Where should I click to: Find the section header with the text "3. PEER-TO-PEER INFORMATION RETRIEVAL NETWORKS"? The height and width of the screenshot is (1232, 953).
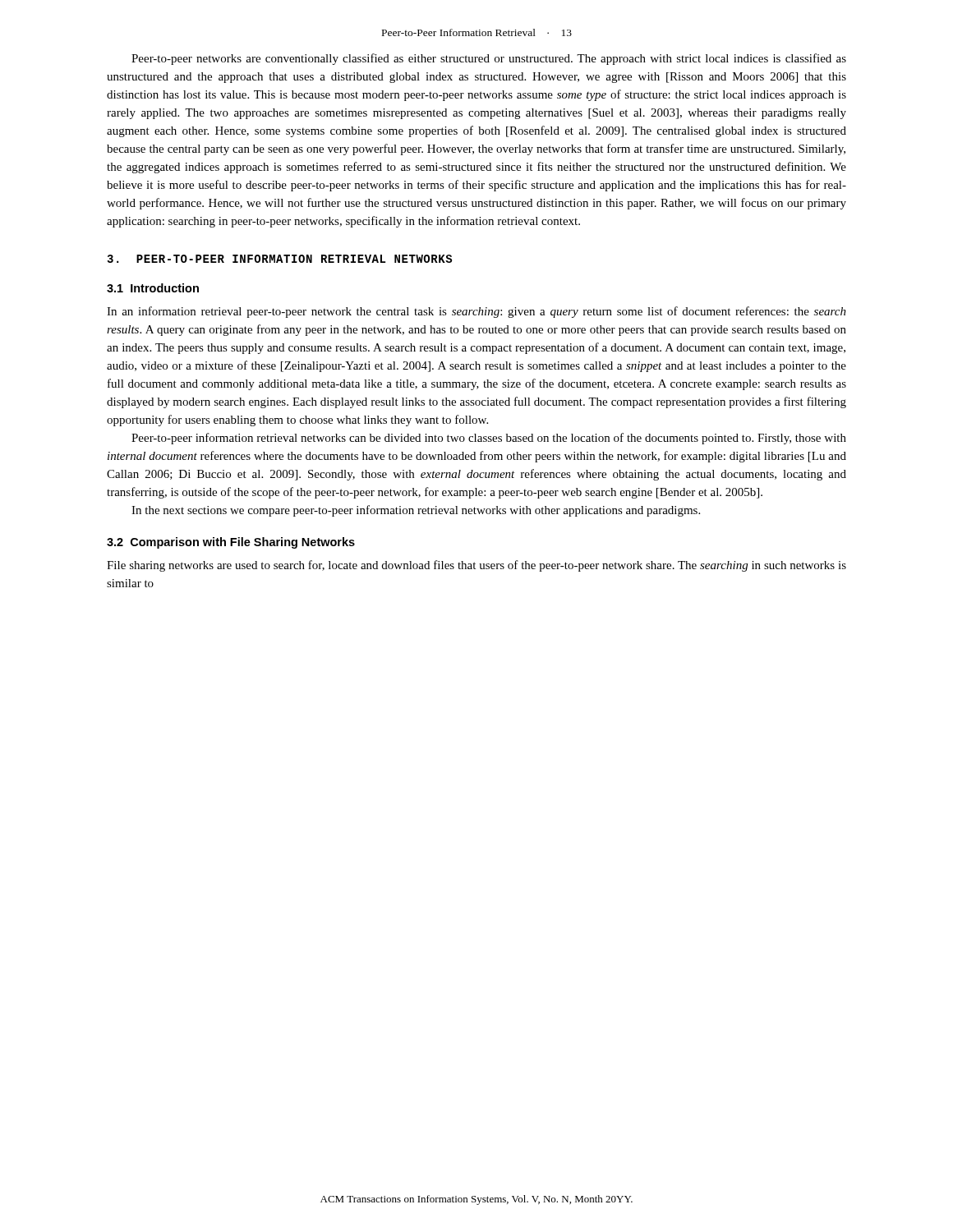tap(280, 260)
